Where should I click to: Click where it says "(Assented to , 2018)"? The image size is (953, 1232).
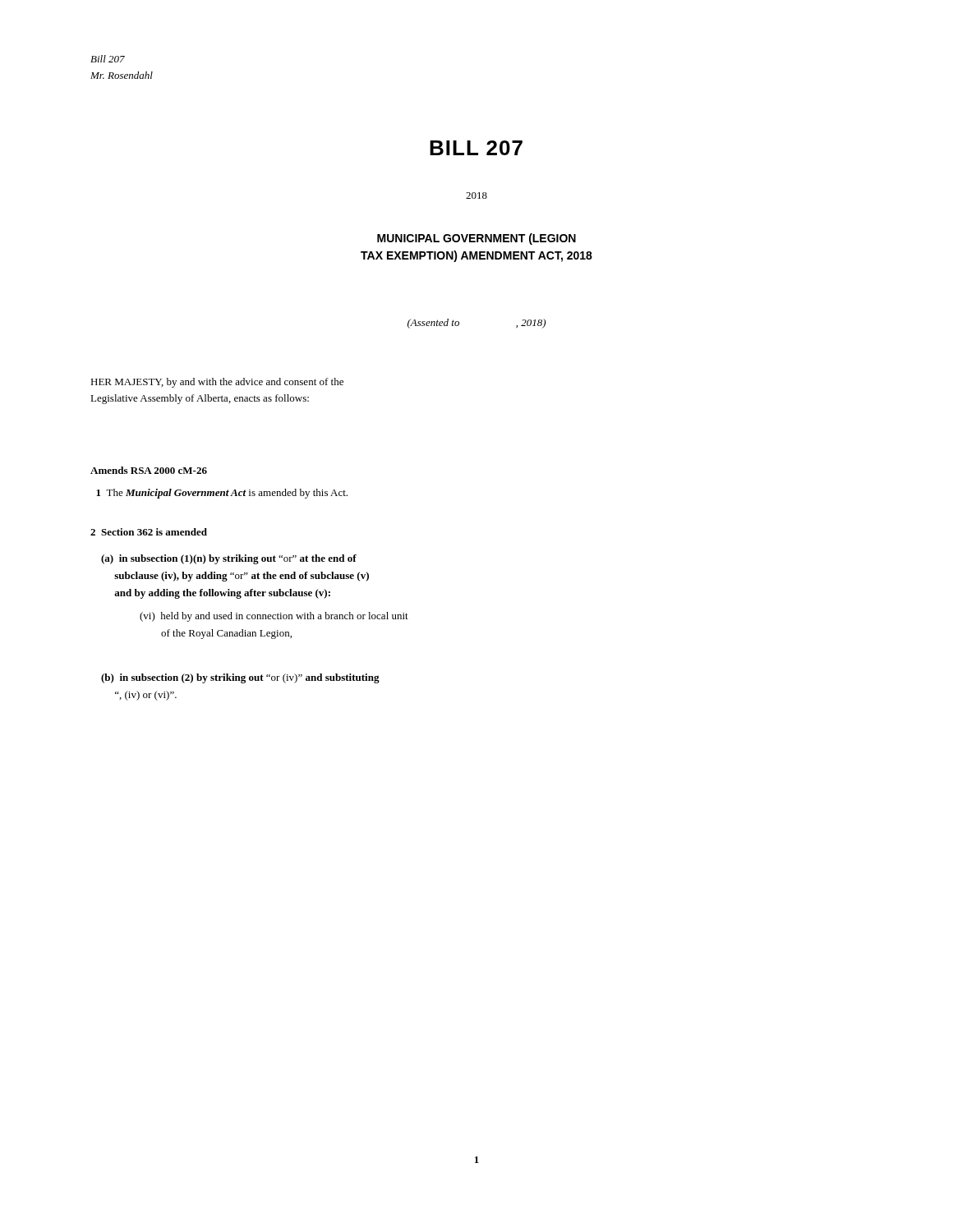(x=439, y=323)
